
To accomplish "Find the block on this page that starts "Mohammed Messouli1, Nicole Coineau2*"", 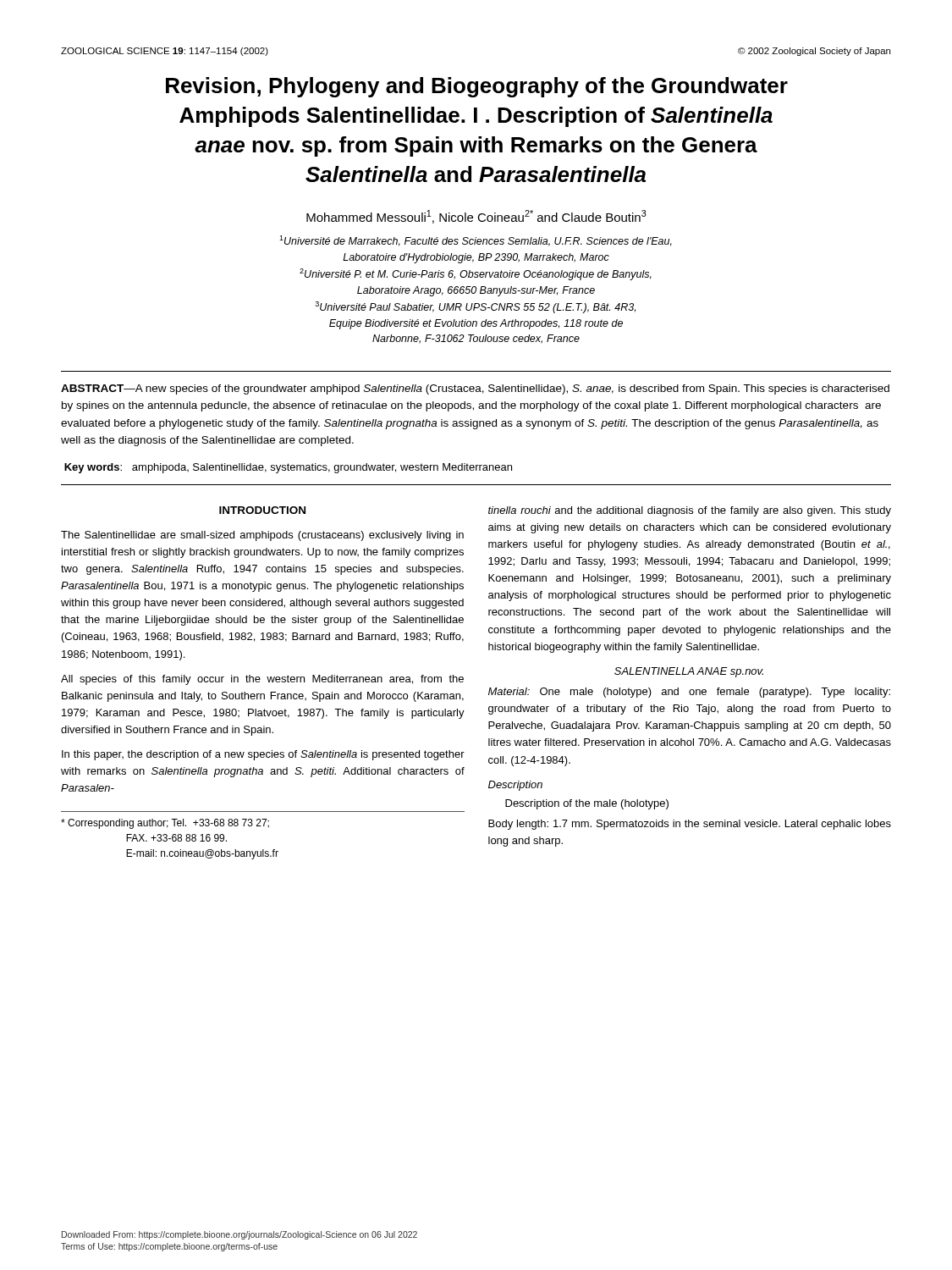I will tap(476, 217).
